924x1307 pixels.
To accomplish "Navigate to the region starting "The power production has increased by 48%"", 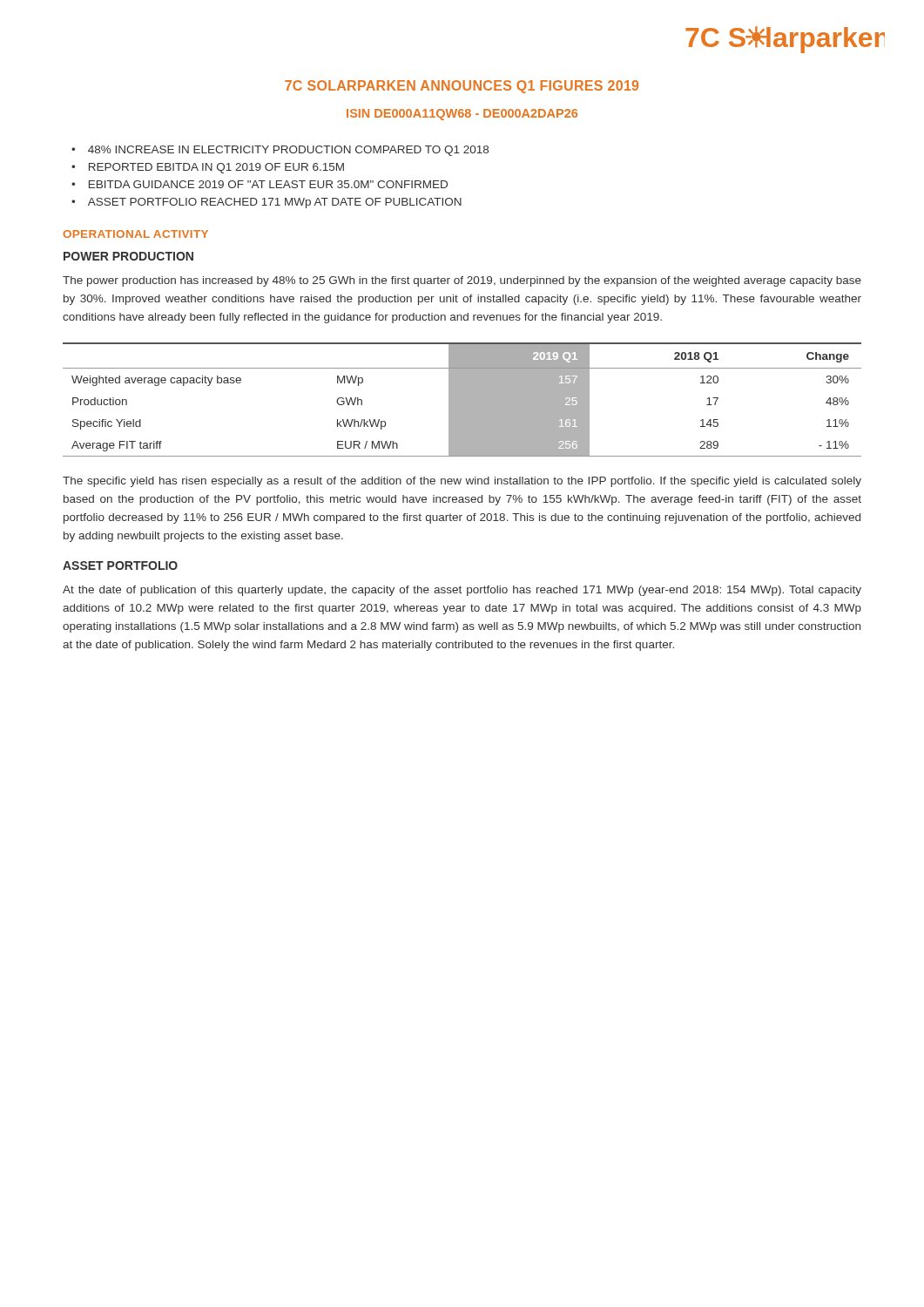I will click(x=462, y=298).
